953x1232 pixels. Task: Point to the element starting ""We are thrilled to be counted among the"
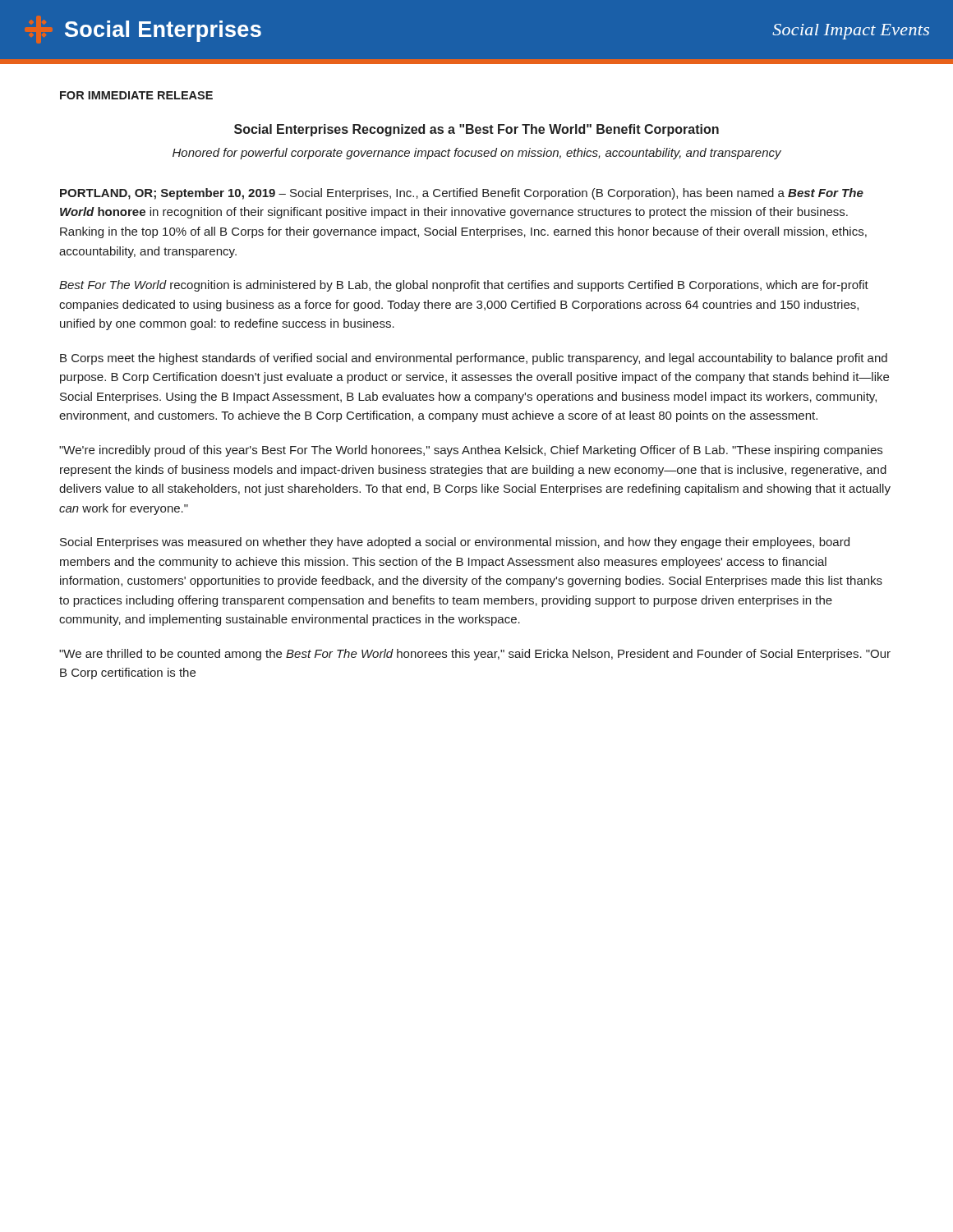tap(475, 663)
